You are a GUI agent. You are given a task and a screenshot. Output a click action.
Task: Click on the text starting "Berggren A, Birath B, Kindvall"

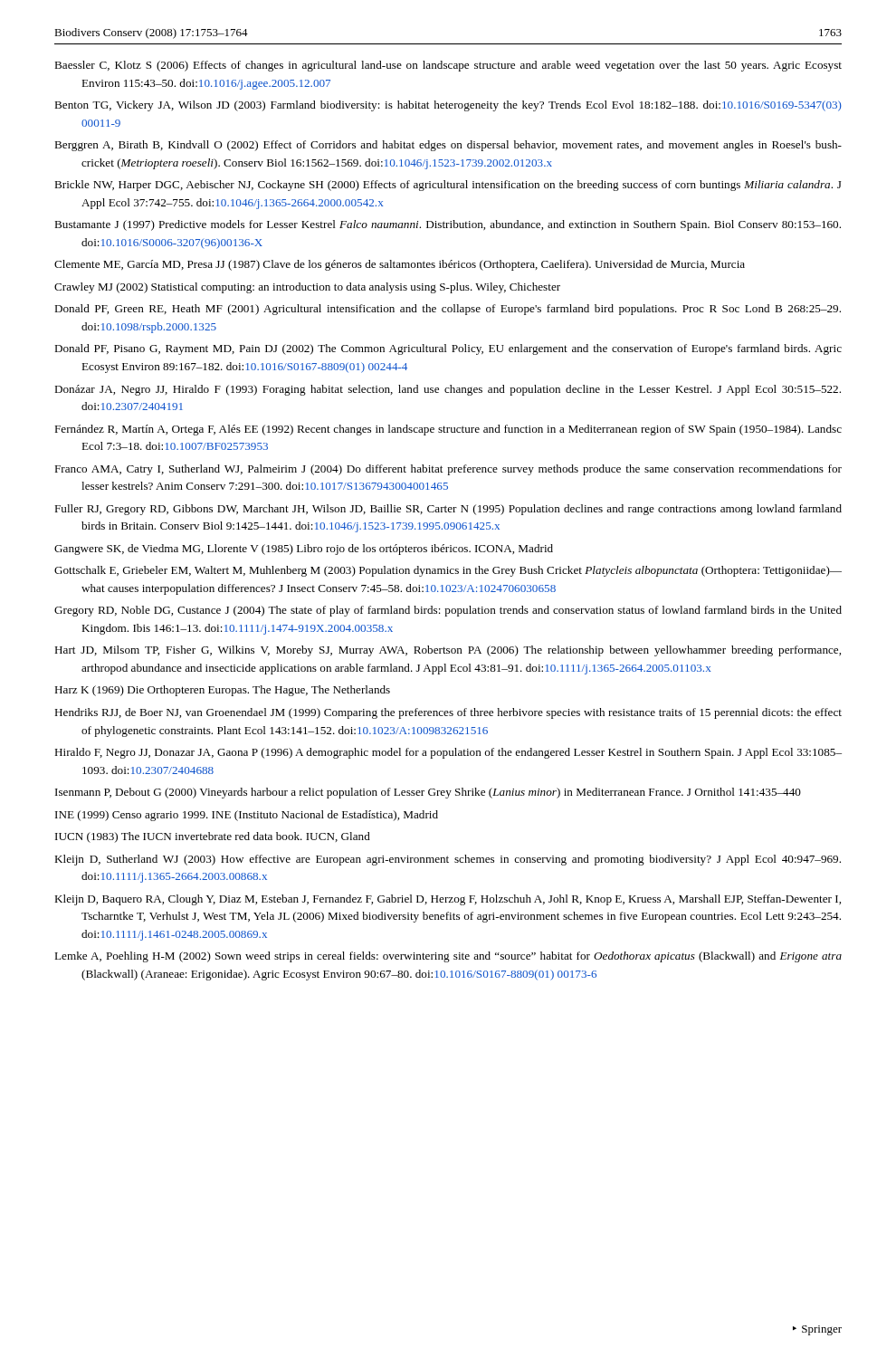(x=448, y=153)
